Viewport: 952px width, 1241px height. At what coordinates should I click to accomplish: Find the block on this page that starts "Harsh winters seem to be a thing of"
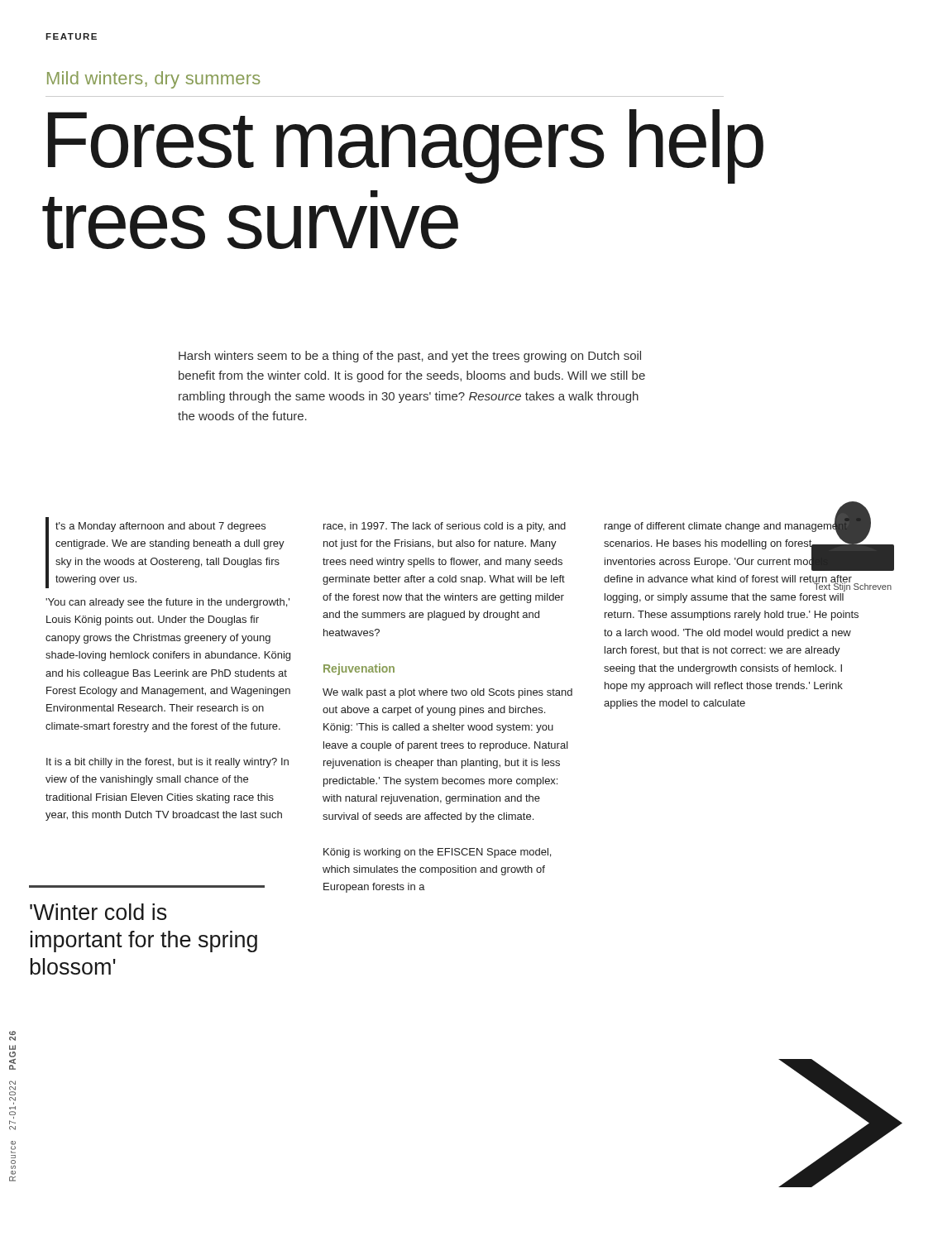412,386
